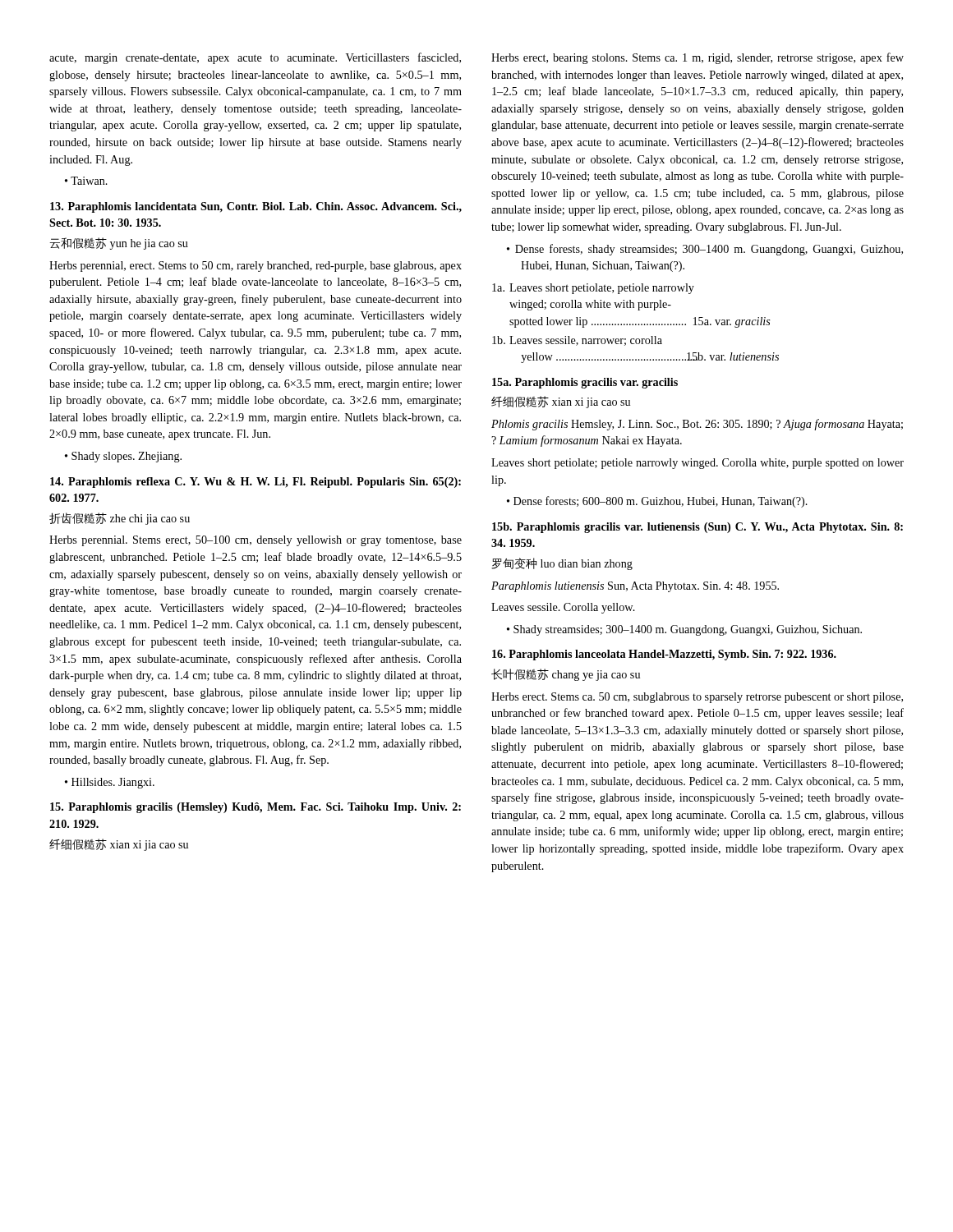This screenshot has height=1232, width=953.
Task: Find the block on this page that starts "• Dense forests, shady streamsides;"
Action: (705, 257)
